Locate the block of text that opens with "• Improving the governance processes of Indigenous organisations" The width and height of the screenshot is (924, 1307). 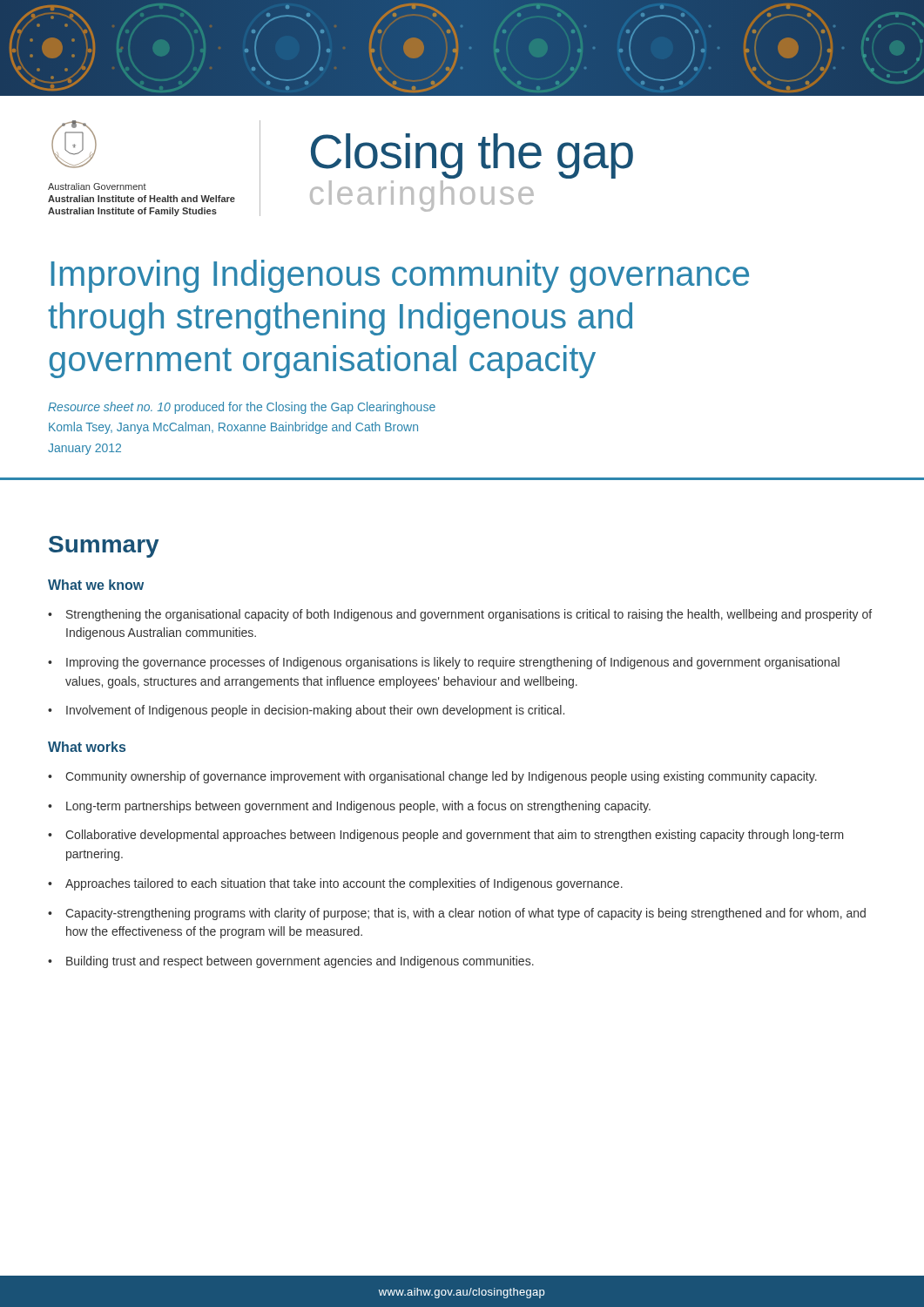[x=444, y=671]
